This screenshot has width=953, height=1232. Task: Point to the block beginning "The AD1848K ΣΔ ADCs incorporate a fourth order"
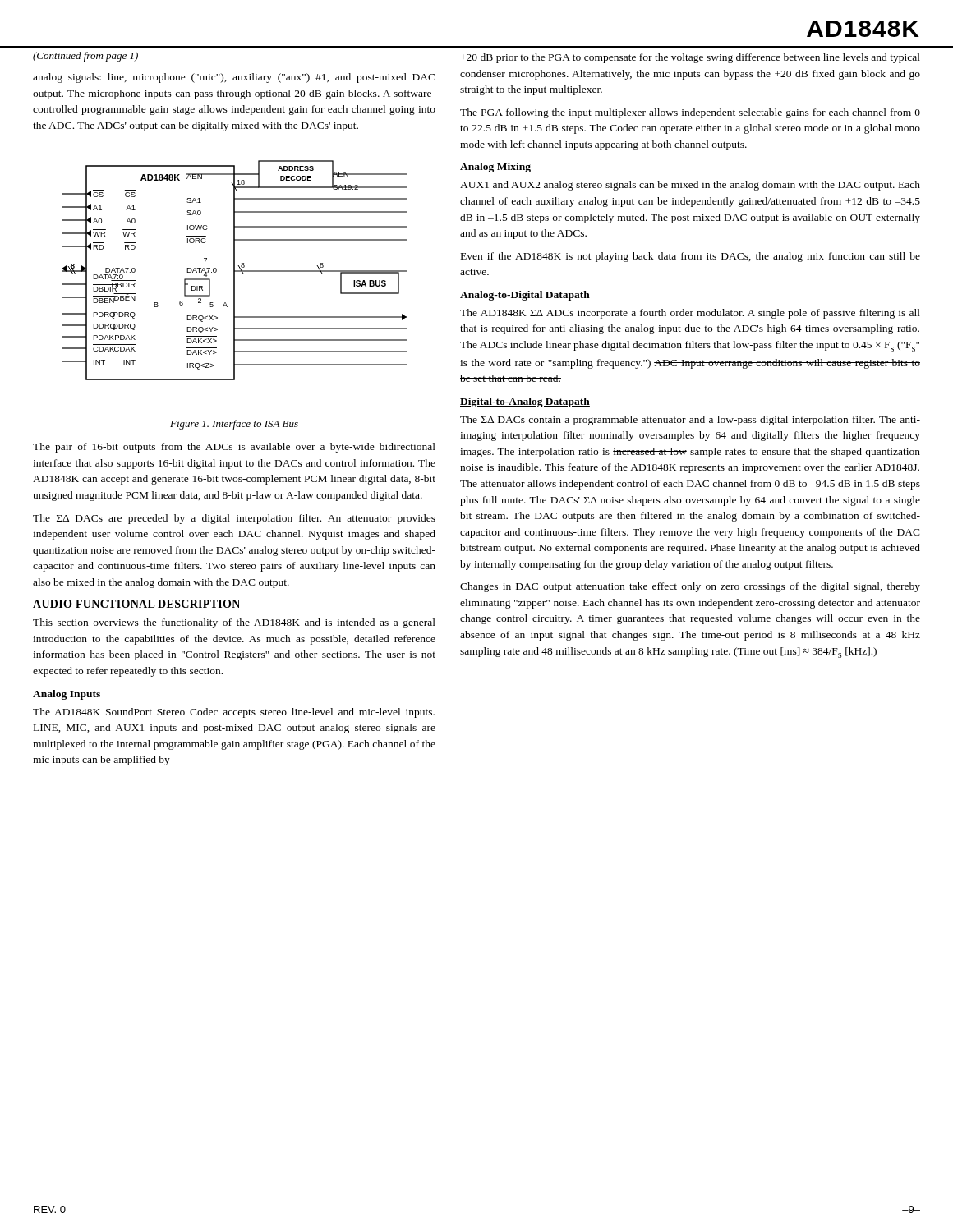point(690,346)
